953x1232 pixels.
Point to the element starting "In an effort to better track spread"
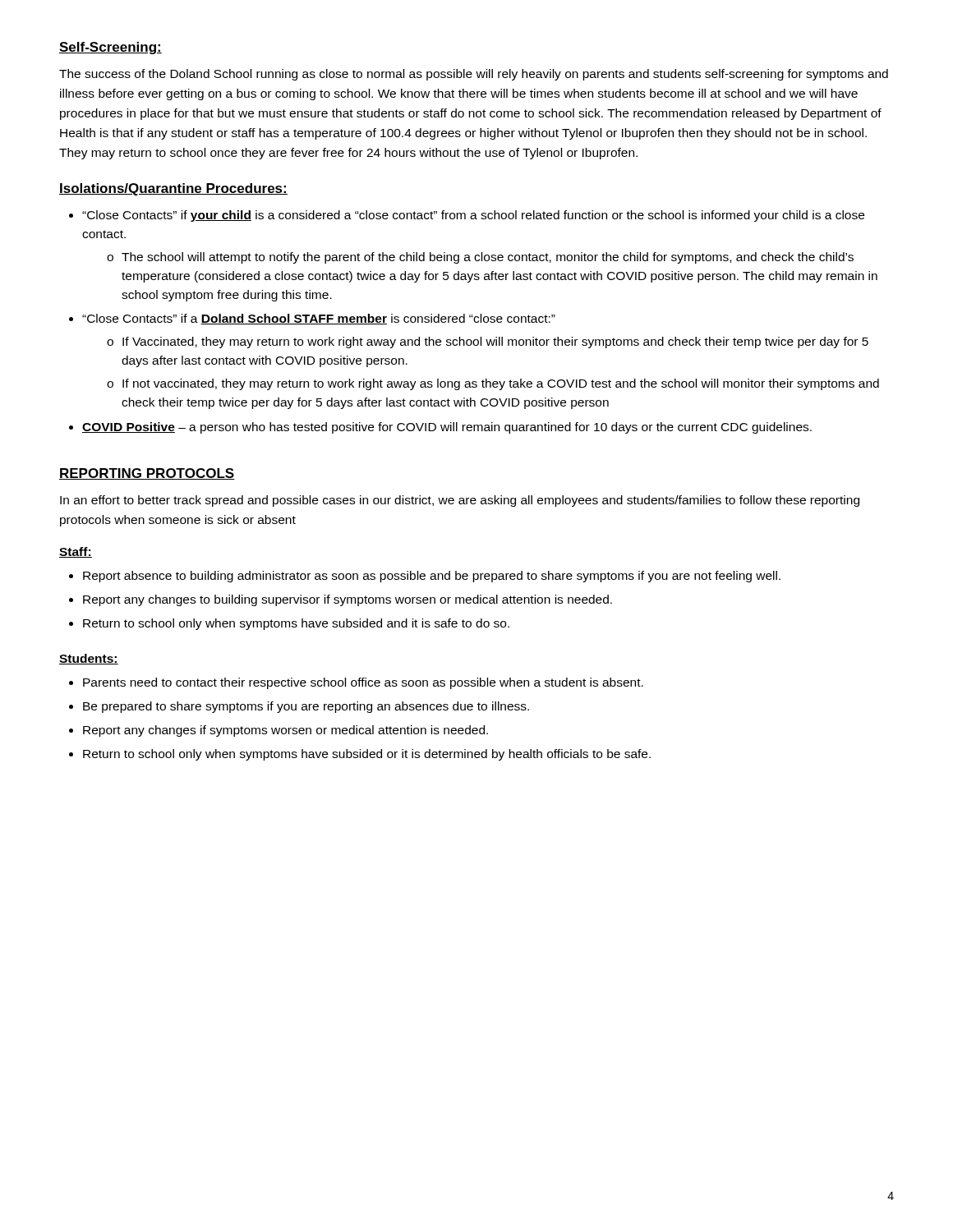pos(476,510)
